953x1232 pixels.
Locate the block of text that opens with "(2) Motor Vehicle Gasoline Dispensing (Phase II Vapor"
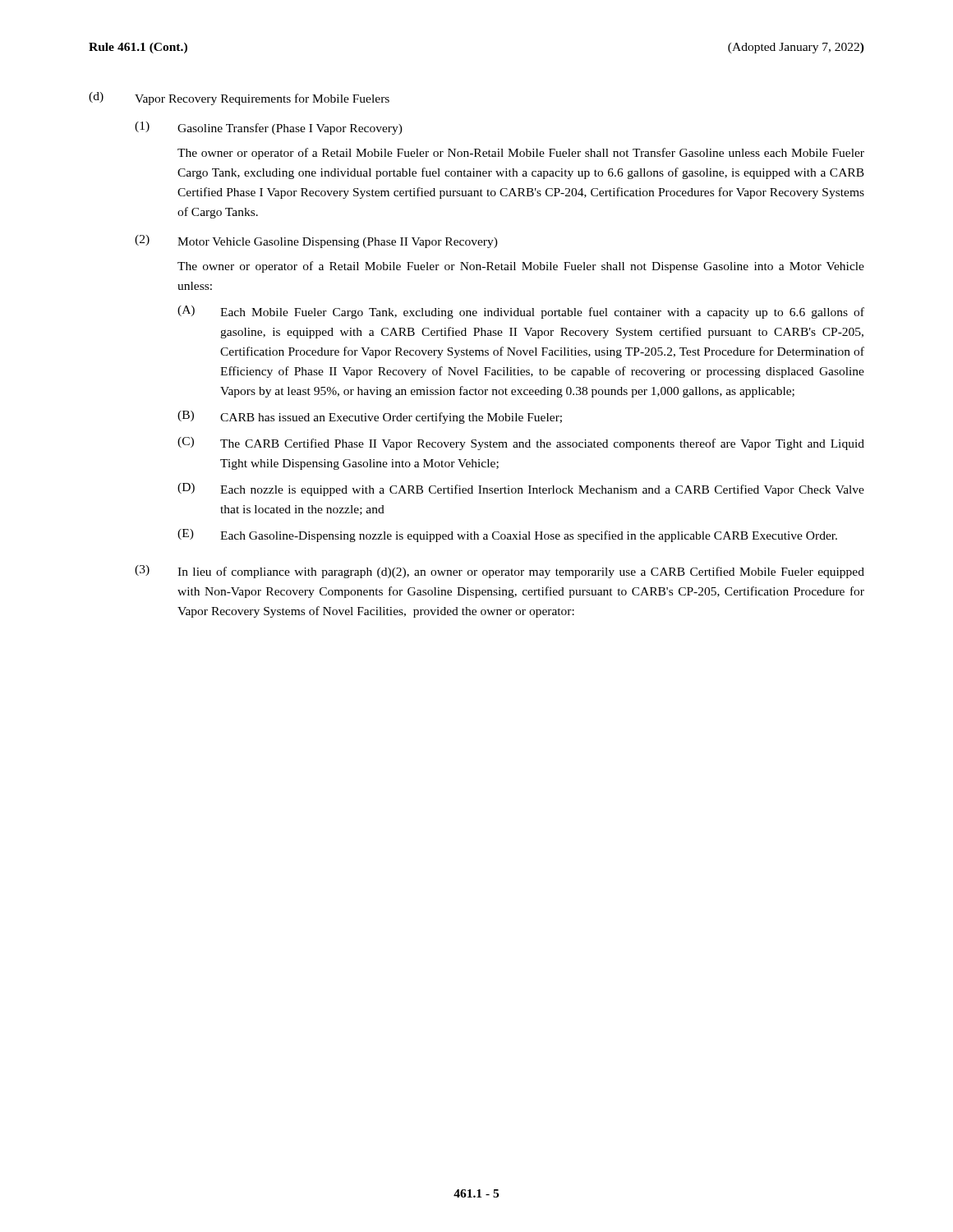(500, 394)
